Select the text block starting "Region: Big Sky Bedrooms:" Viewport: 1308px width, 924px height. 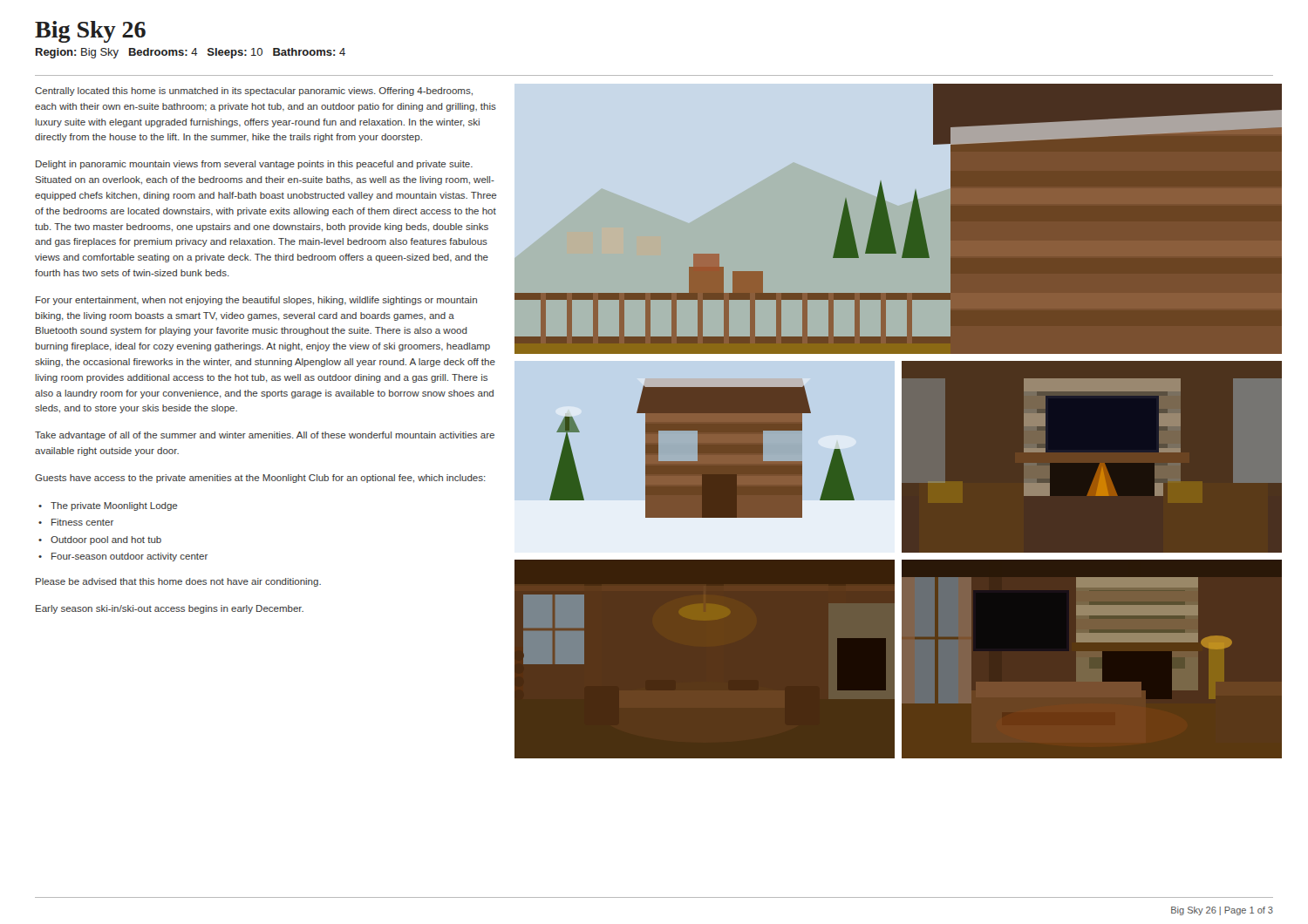click(340, 52)
